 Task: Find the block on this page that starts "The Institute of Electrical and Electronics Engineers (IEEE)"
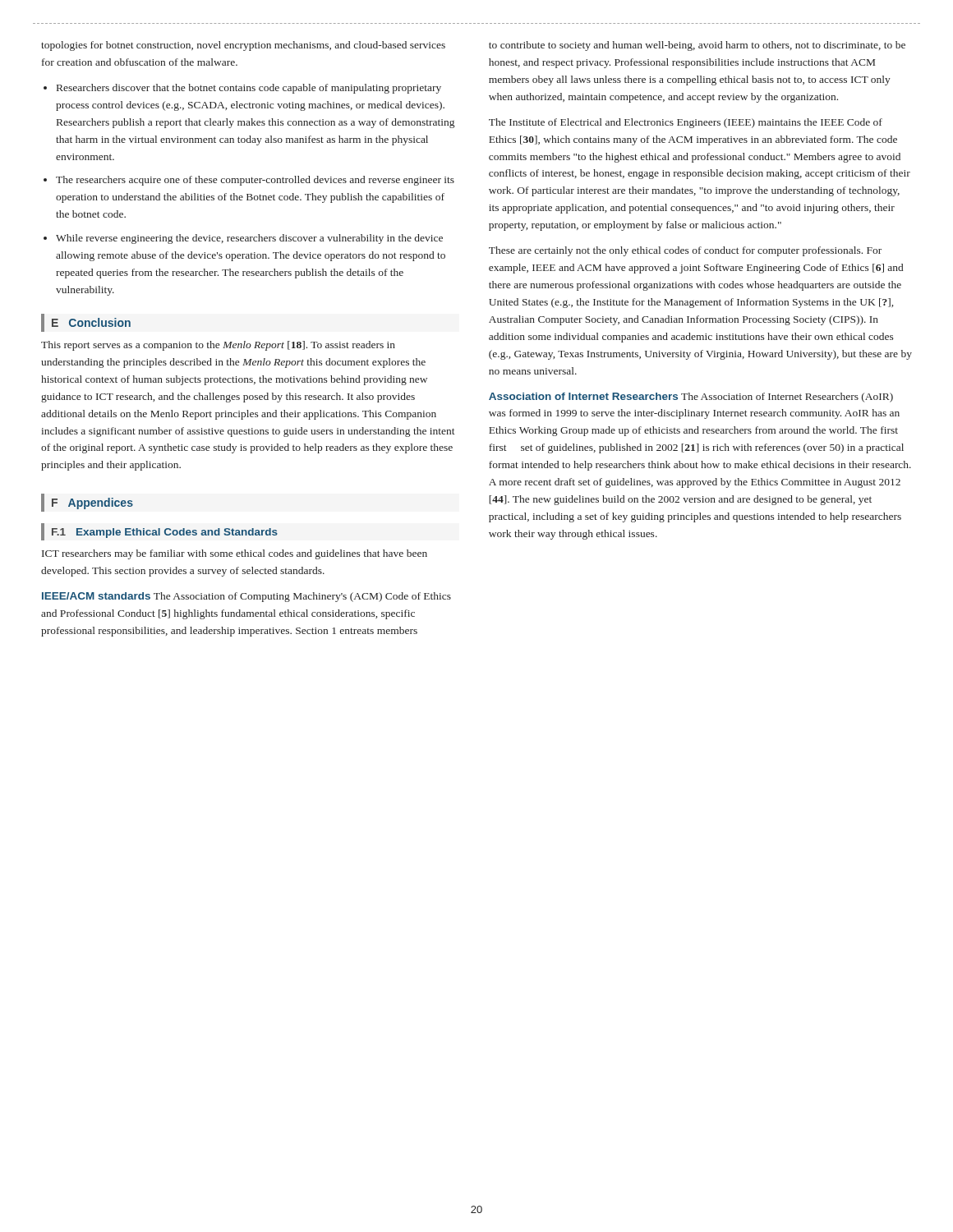(699, 173)
